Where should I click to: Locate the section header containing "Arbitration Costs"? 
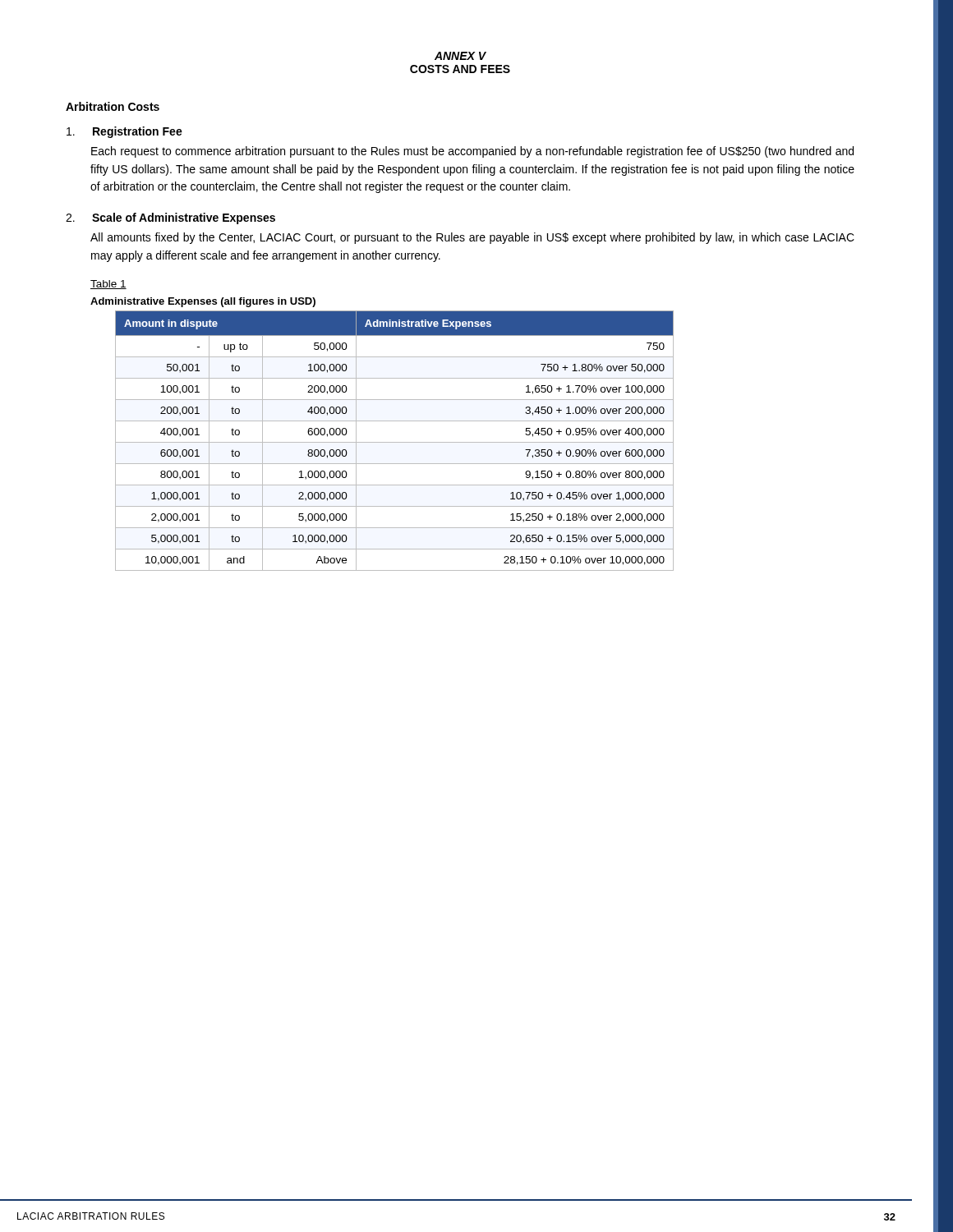tap(113, 107)
